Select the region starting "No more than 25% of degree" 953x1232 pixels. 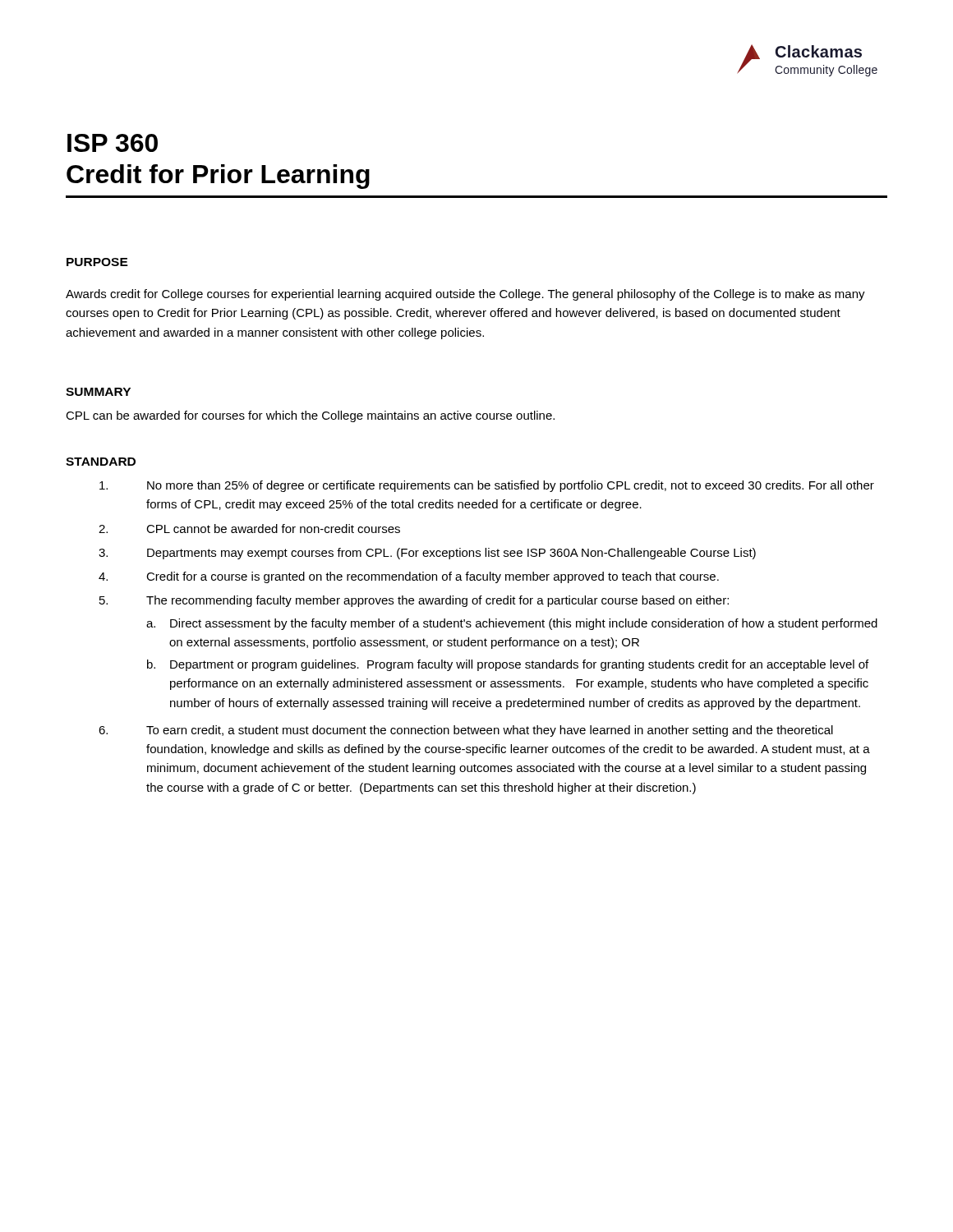[476, 495]
